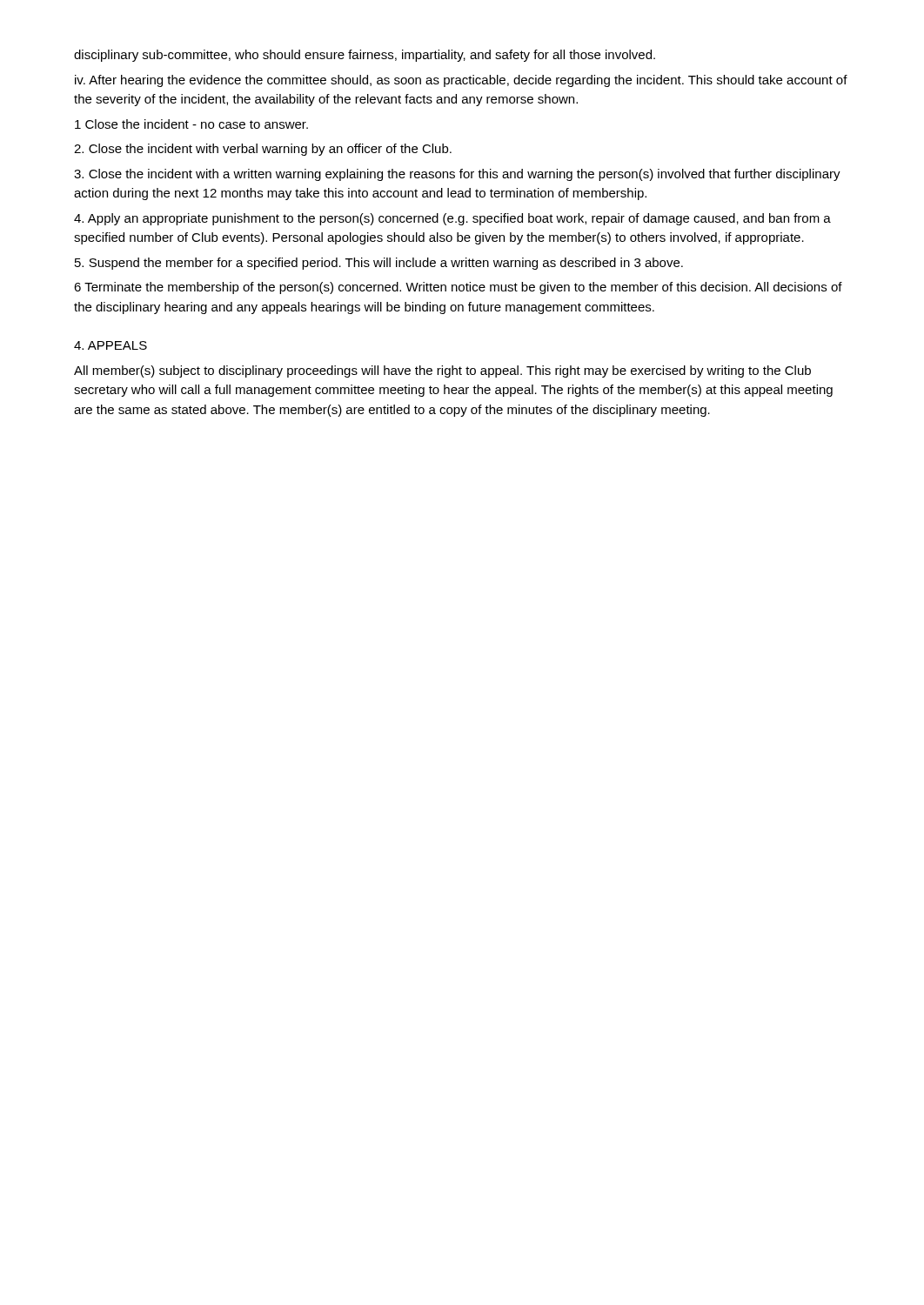Locate the text block starting "5. Suspend the member for a specified"

pos(379,262)
